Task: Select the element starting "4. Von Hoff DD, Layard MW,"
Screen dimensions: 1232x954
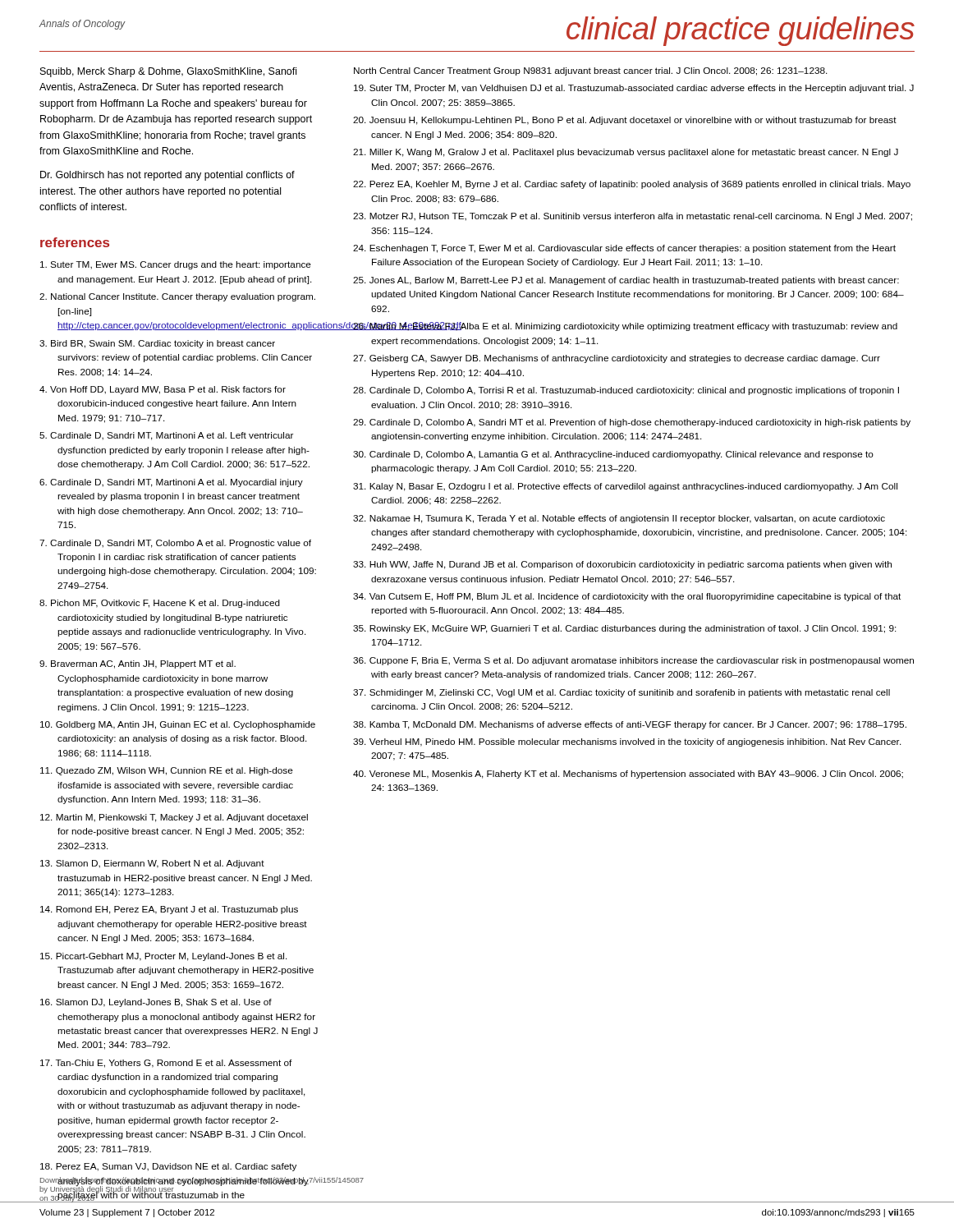Action: (168, 404)
